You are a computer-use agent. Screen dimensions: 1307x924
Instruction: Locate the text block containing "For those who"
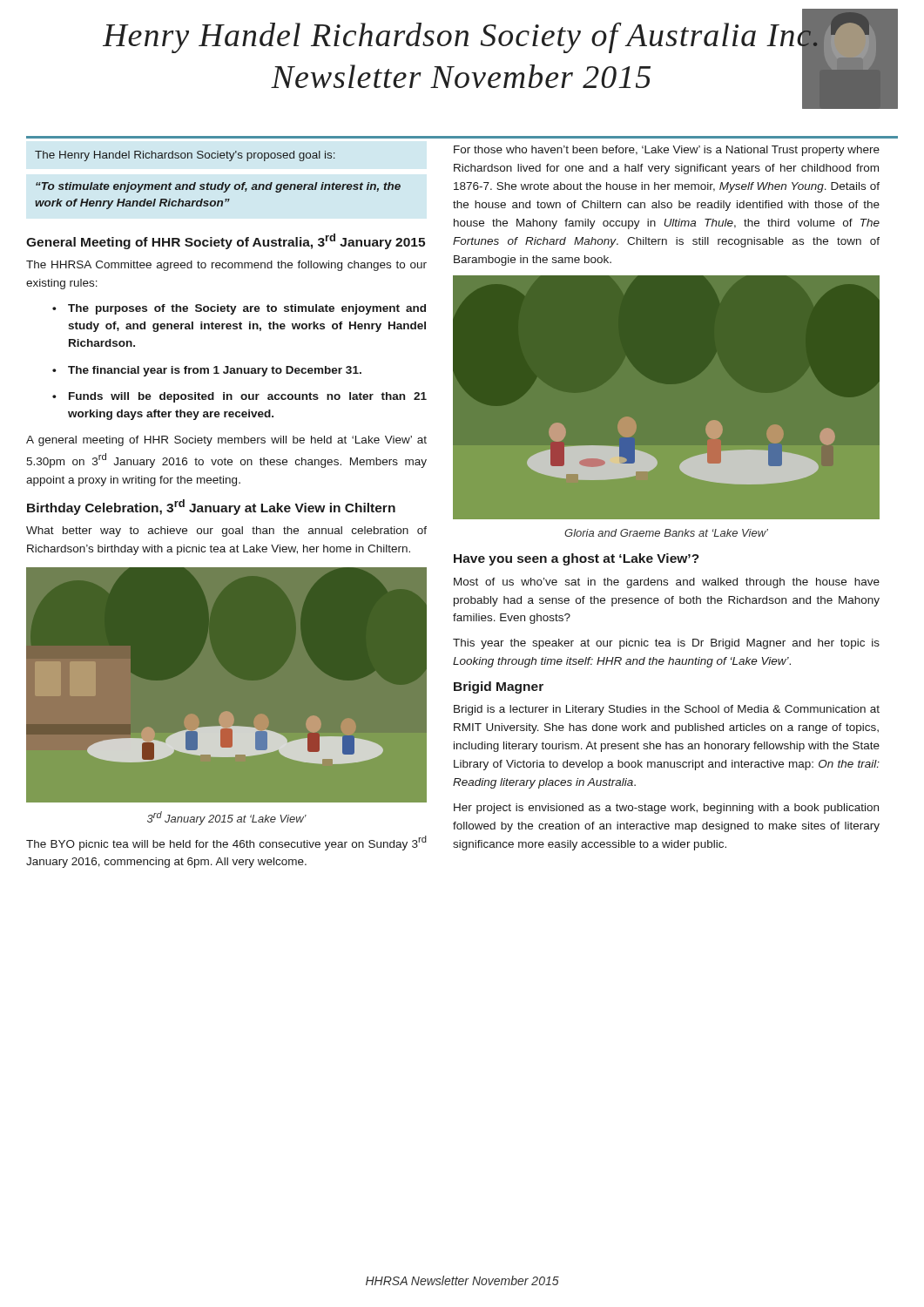[666, 204]
